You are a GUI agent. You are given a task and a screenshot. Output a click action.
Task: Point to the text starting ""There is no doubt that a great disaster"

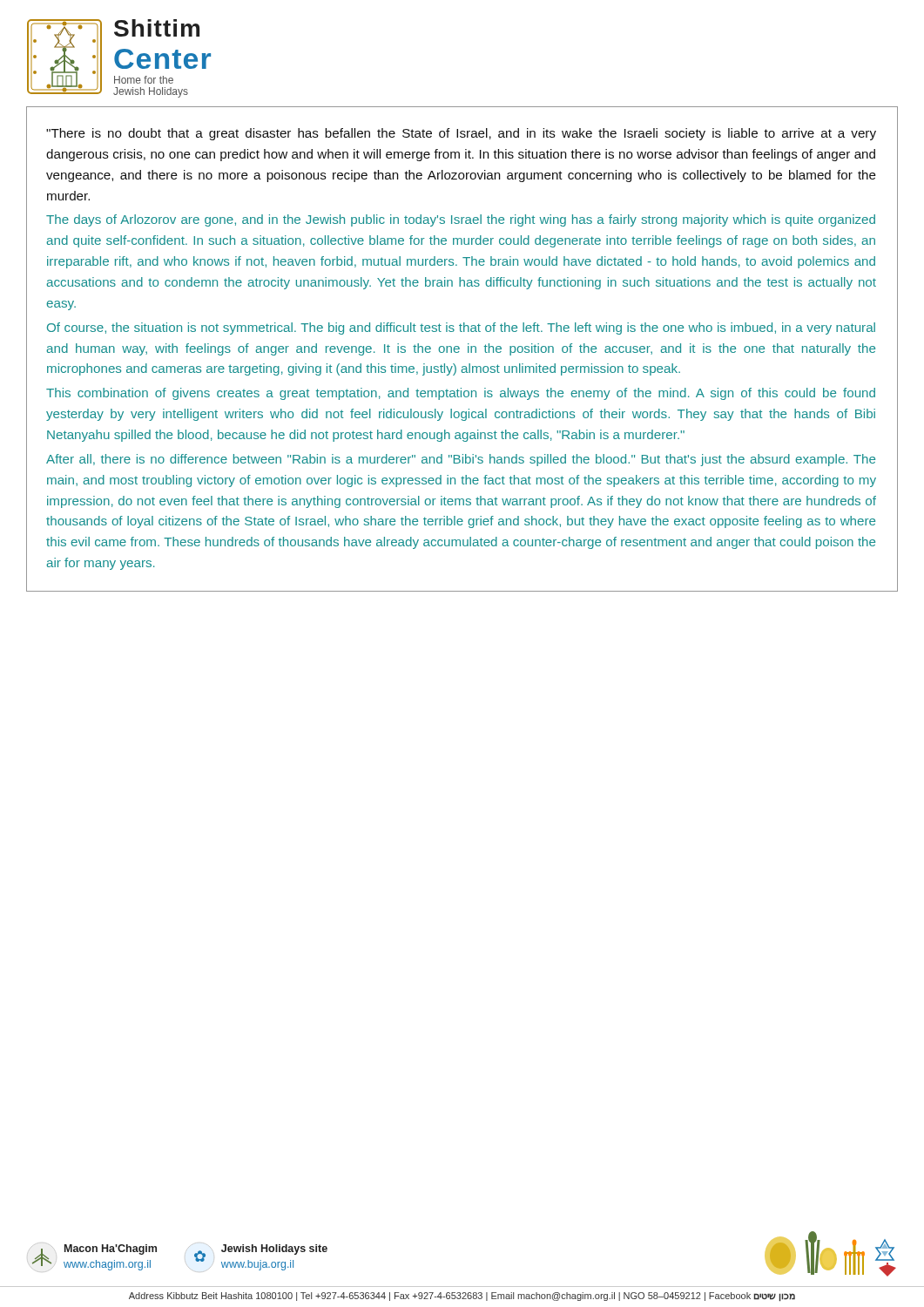pos(461,348)
